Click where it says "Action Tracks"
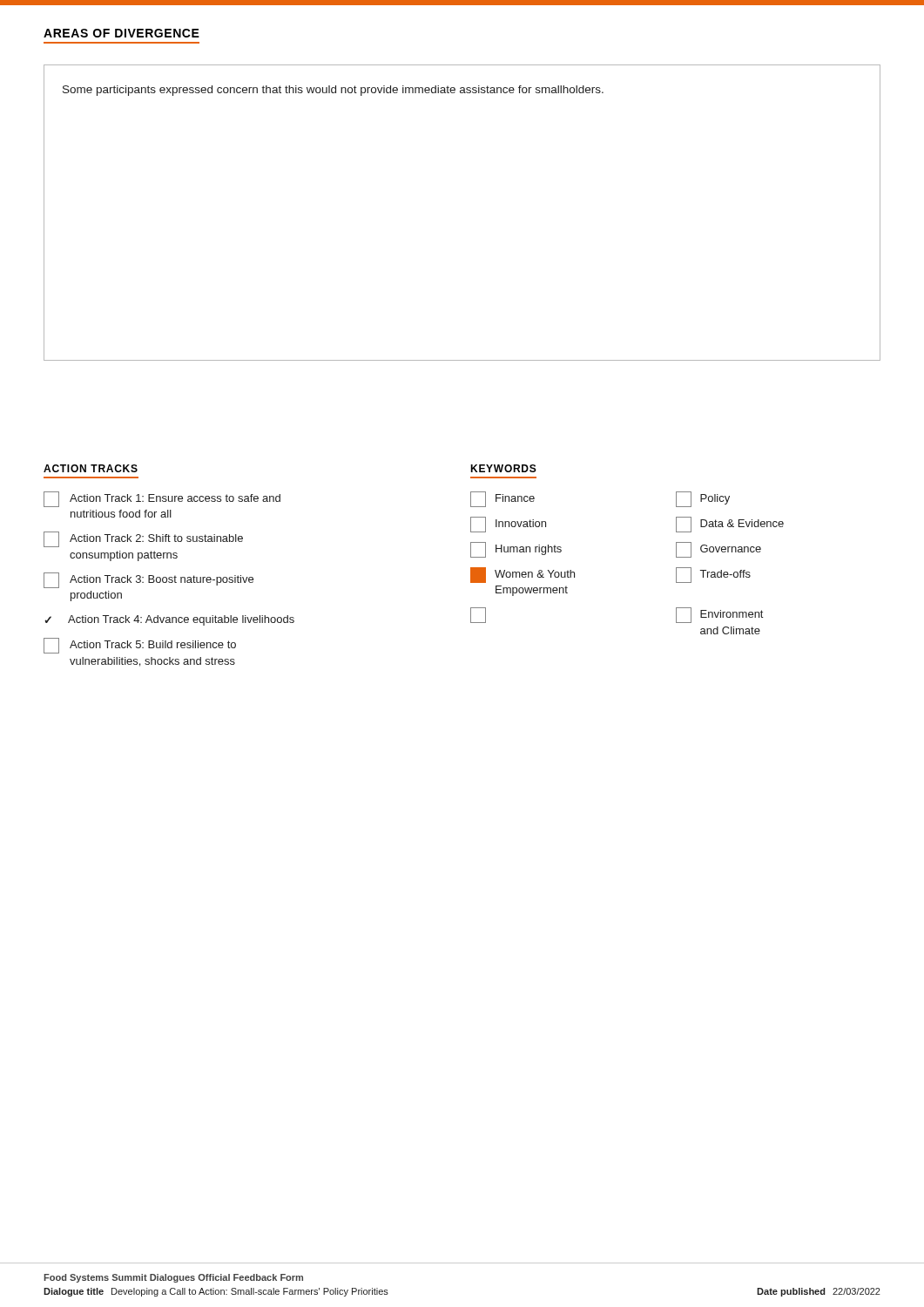 pyautogui.click(x=91, y=471)
